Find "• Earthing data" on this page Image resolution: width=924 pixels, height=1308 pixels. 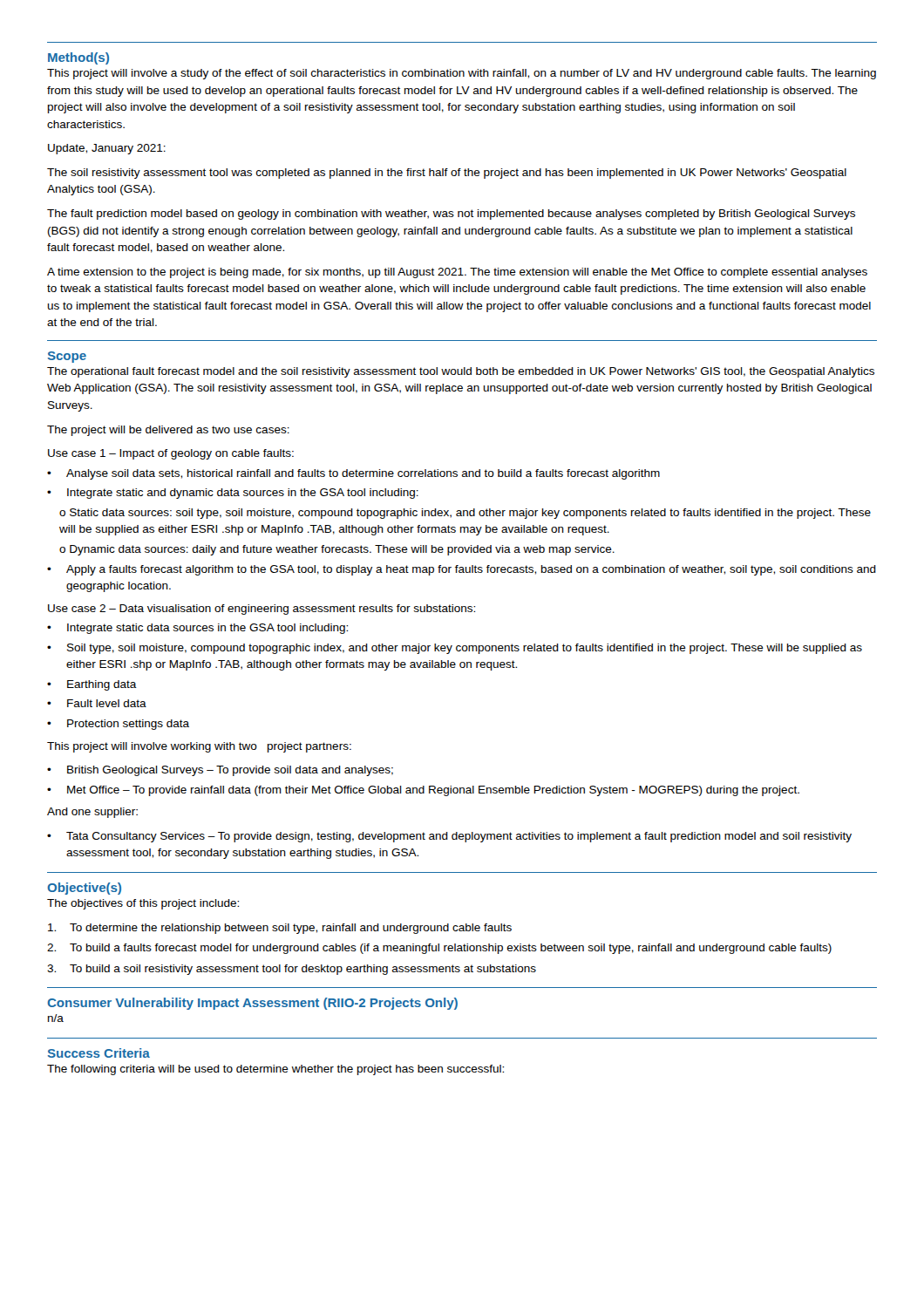click(92, 684)
